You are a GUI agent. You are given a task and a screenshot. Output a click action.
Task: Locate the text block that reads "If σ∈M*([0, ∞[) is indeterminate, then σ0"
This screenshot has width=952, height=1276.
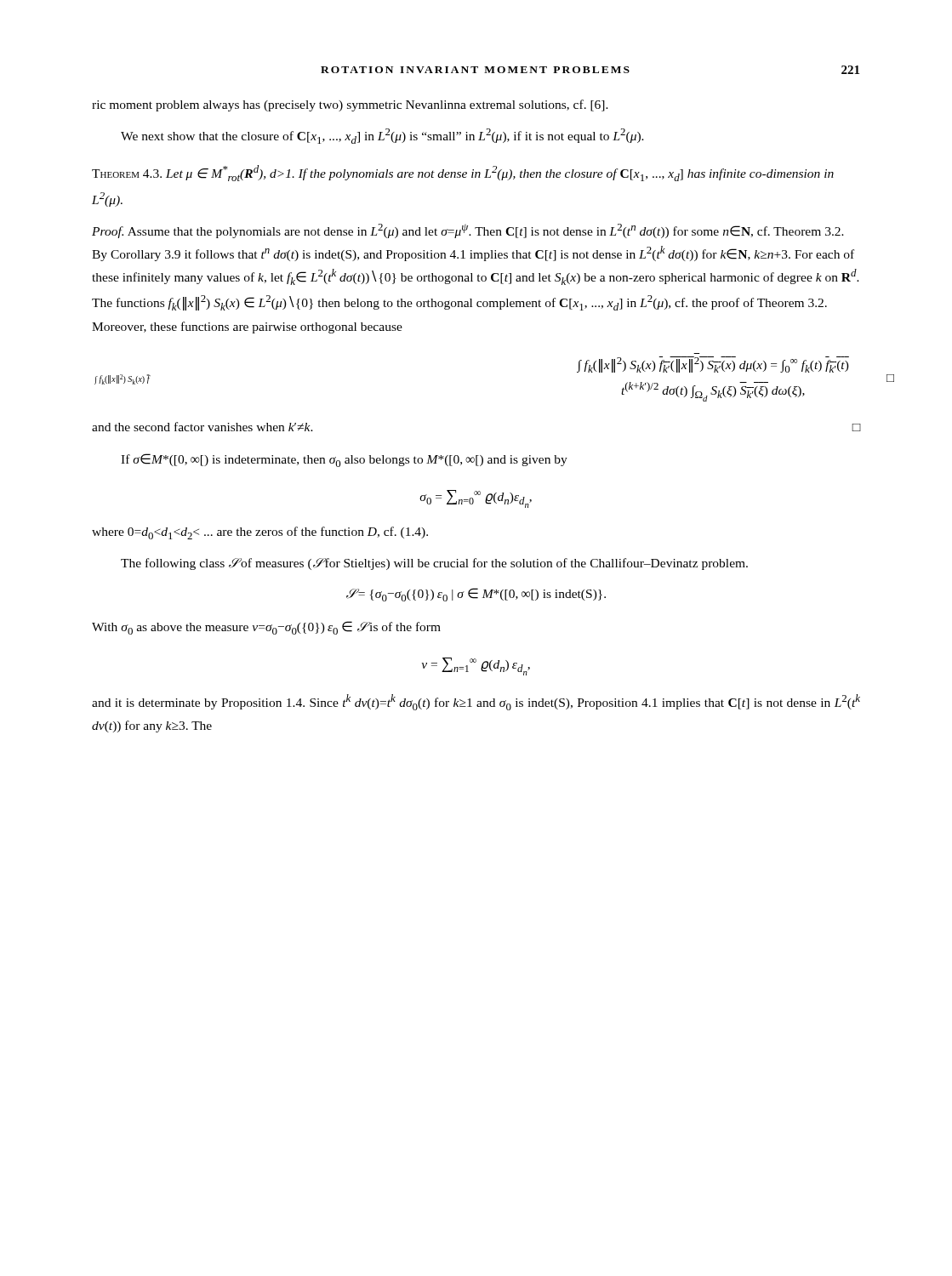(344, 460)
